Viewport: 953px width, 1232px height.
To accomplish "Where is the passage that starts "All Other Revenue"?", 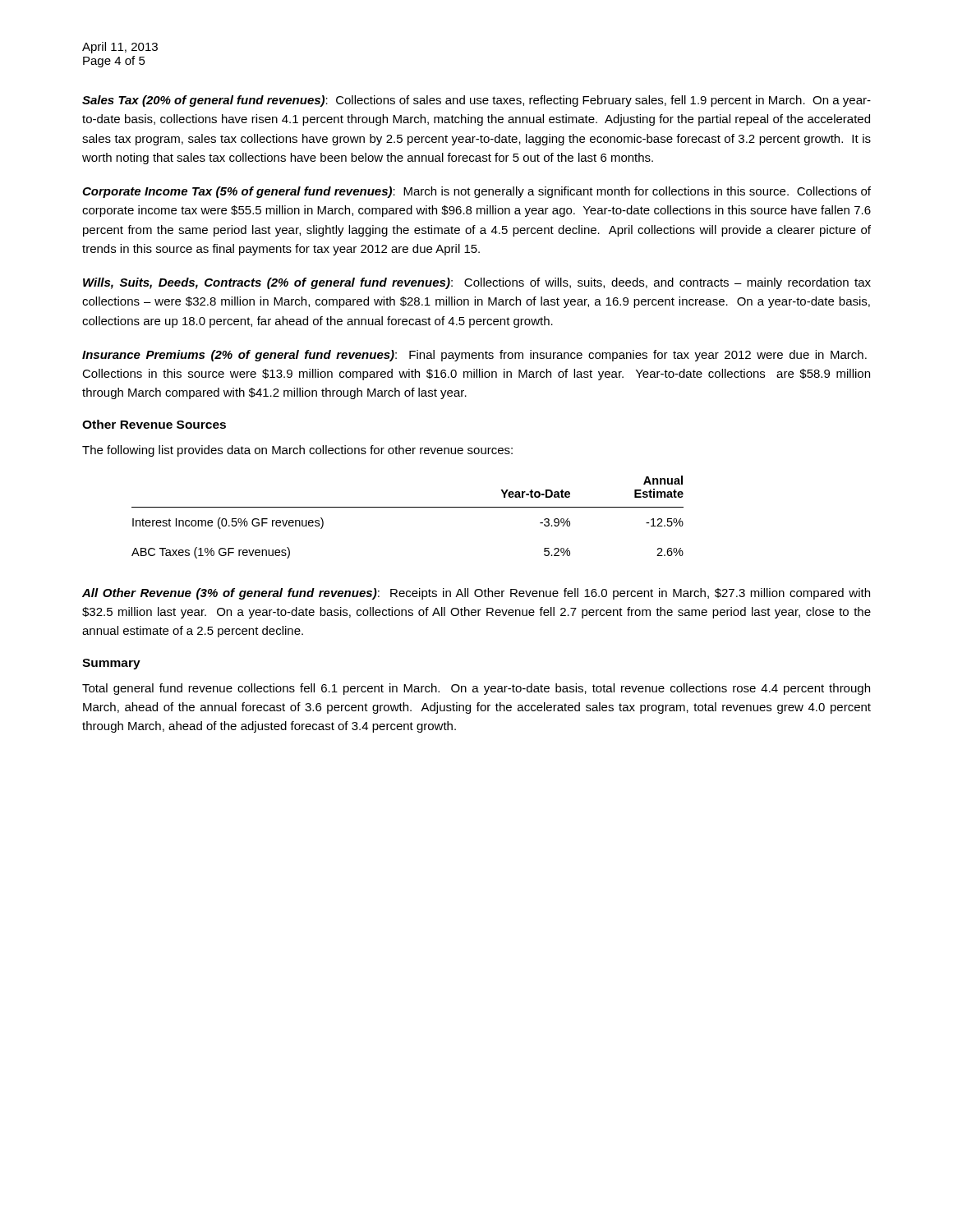I will click(476, 612).
